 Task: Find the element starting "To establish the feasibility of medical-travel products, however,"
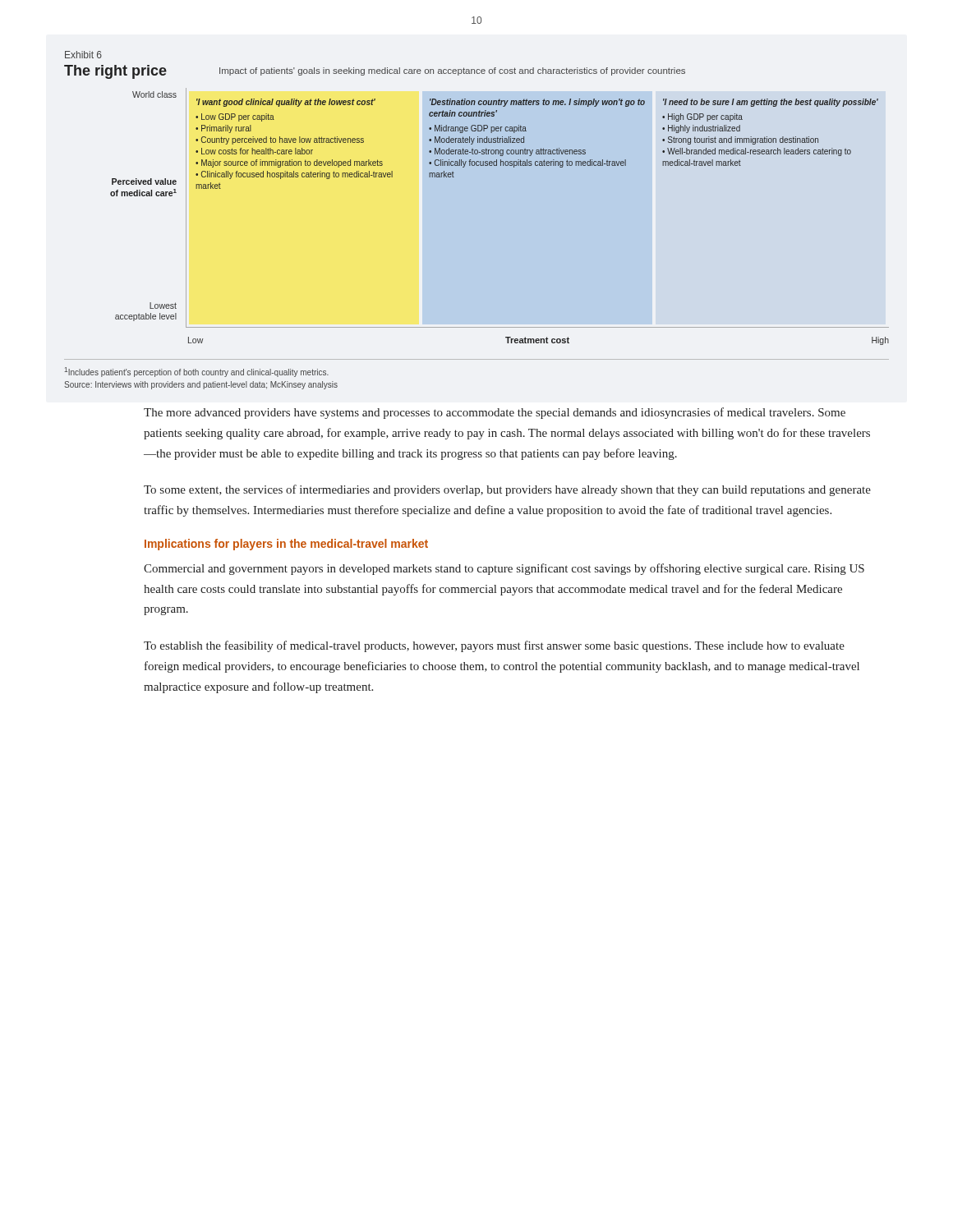502,666
